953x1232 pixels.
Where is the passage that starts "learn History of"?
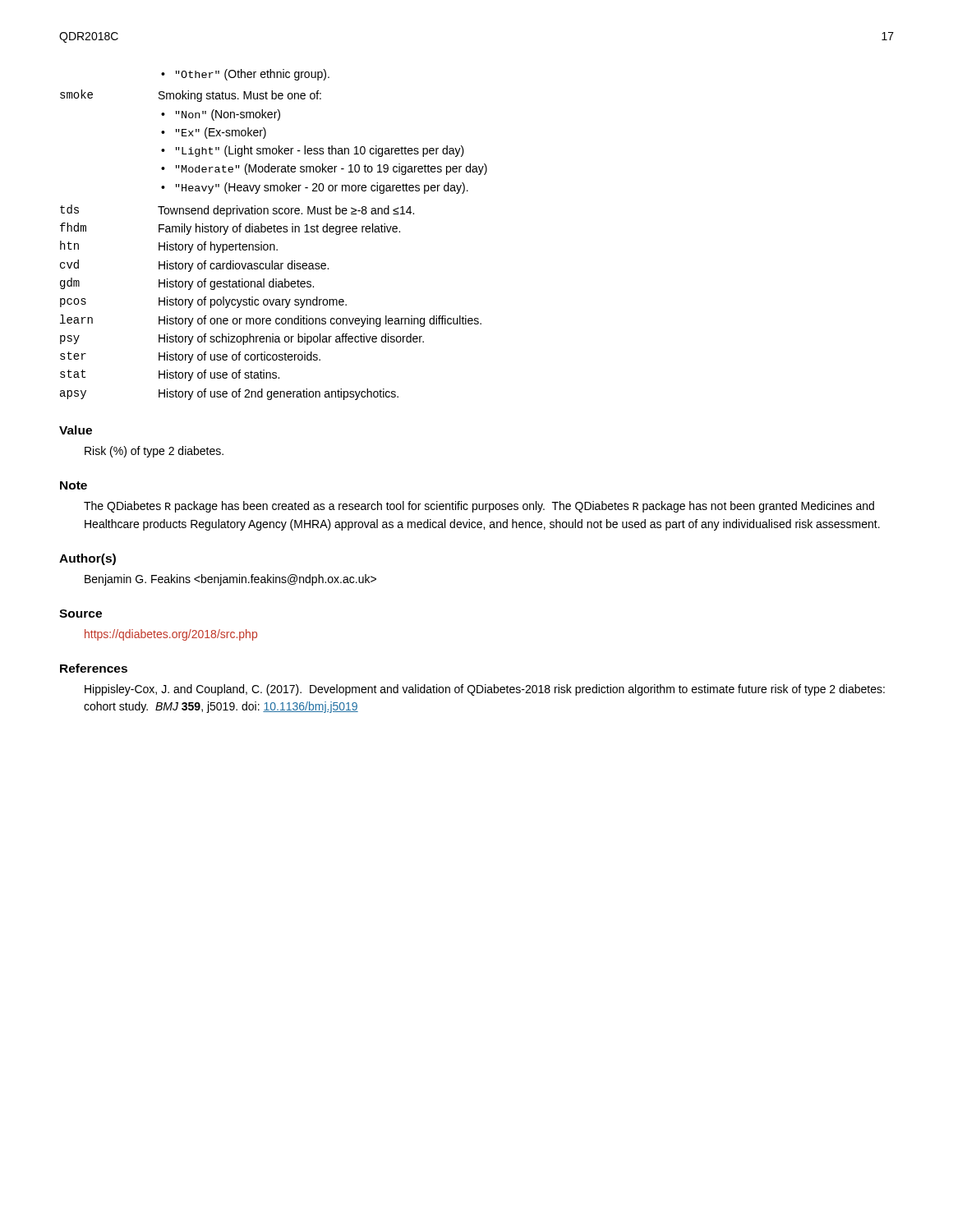(476, 320)
